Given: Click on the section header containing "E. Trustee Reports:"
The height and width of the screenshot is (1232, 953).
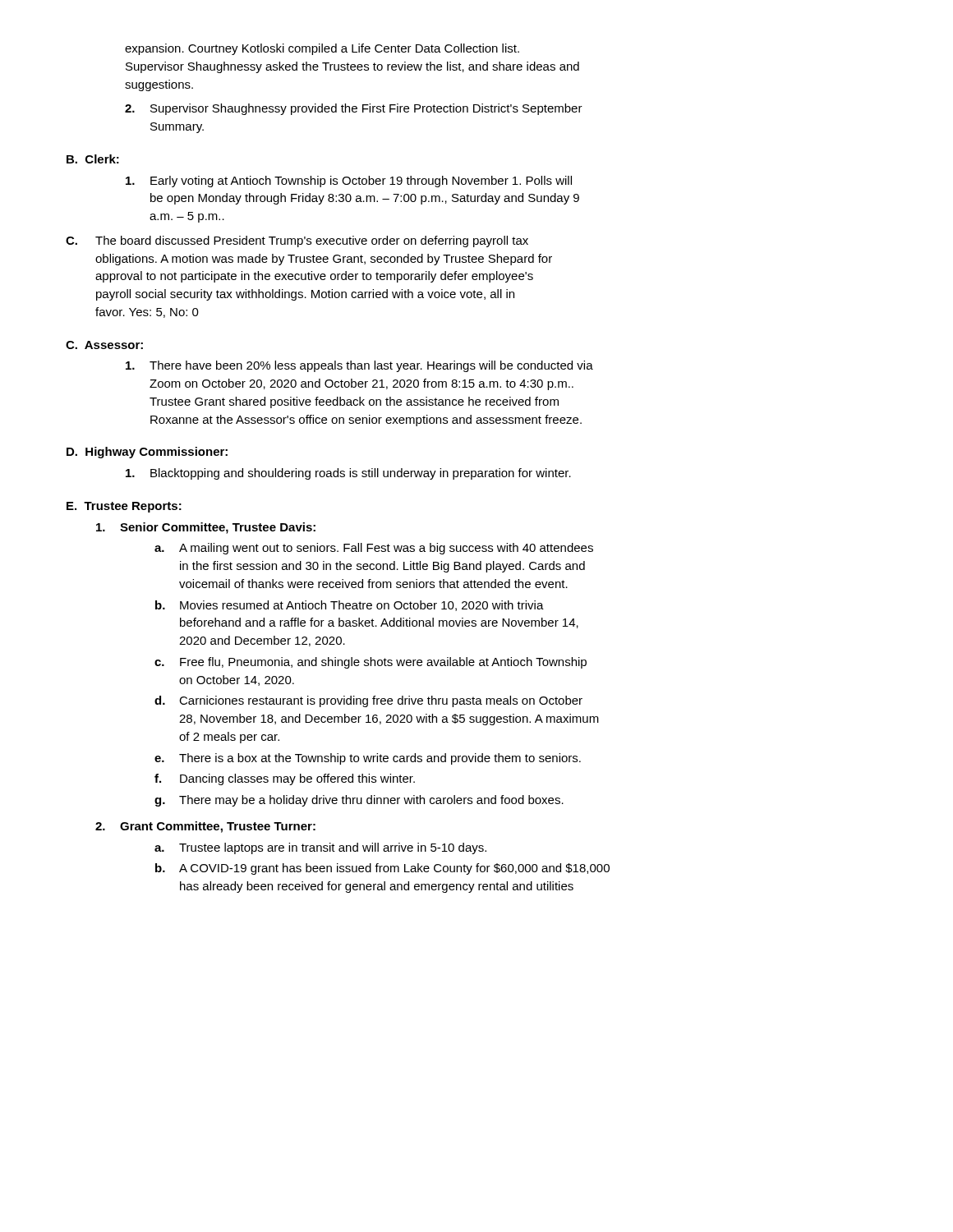Looking at the screenshot, I should pos(124,505).
